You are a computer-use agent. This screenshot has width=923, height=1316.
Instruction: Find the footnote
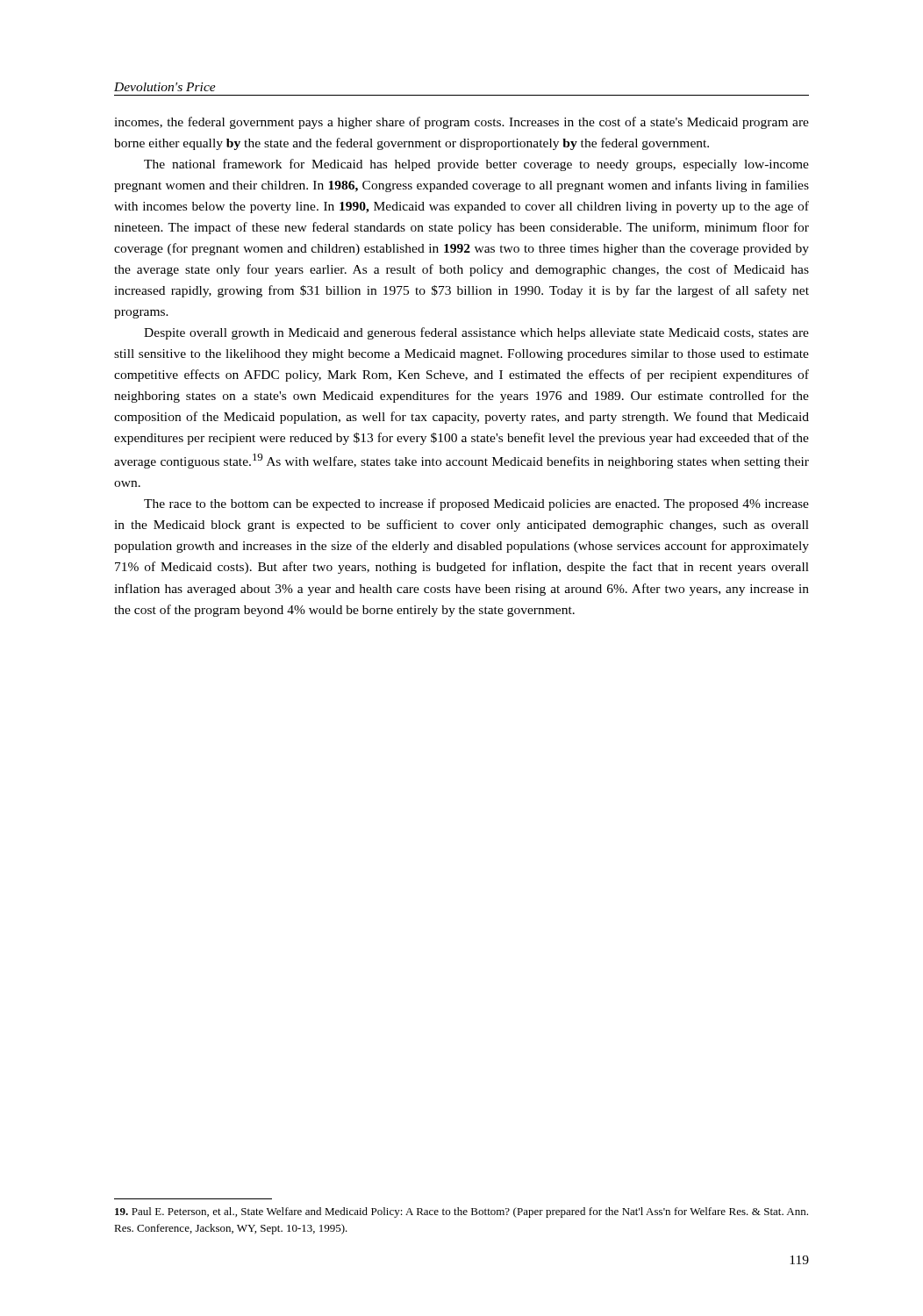click(462, 1220)
